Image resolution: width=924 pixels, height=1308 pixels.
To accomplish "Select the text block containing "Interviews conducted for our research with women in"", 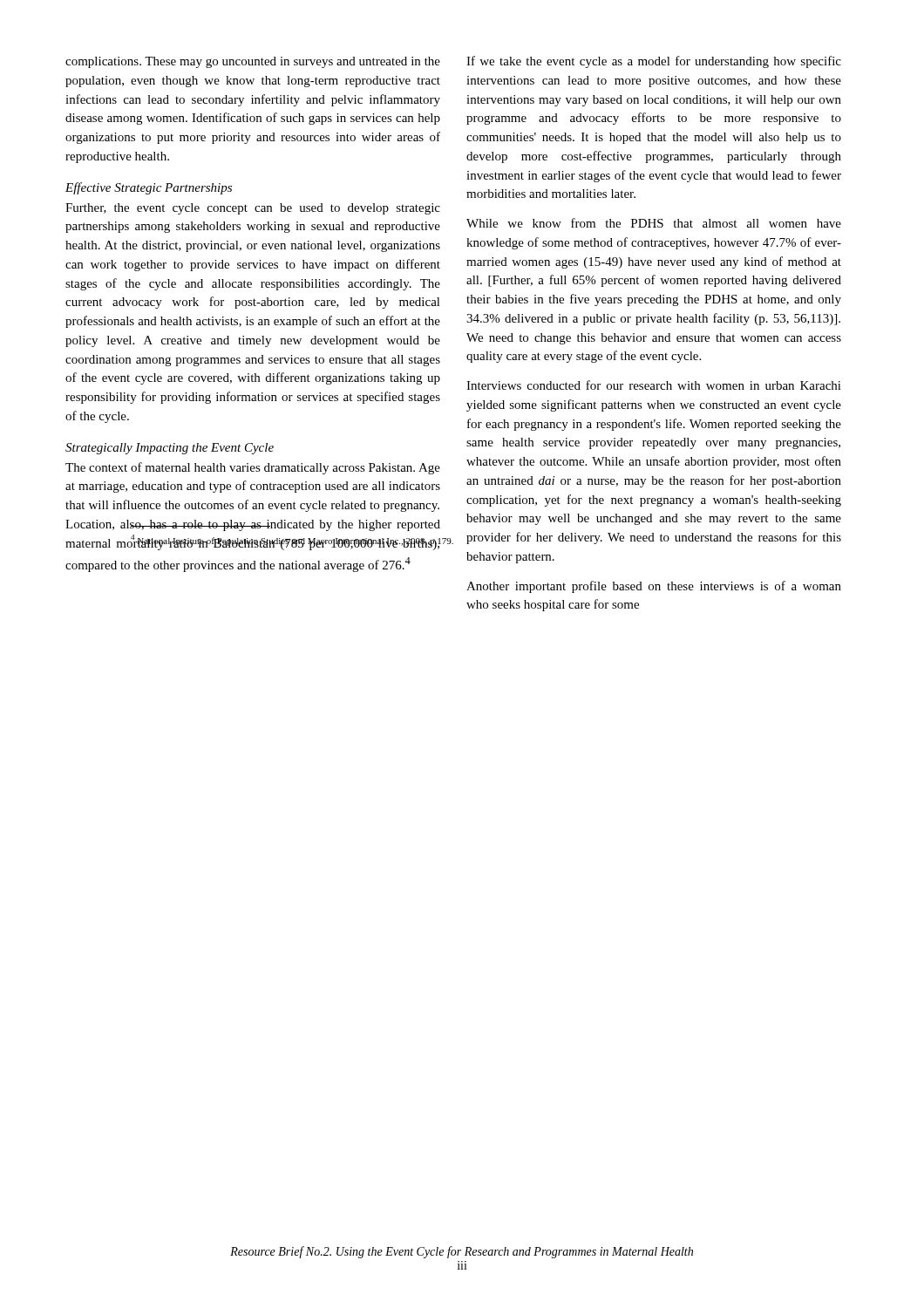I will tap(654, 471).
